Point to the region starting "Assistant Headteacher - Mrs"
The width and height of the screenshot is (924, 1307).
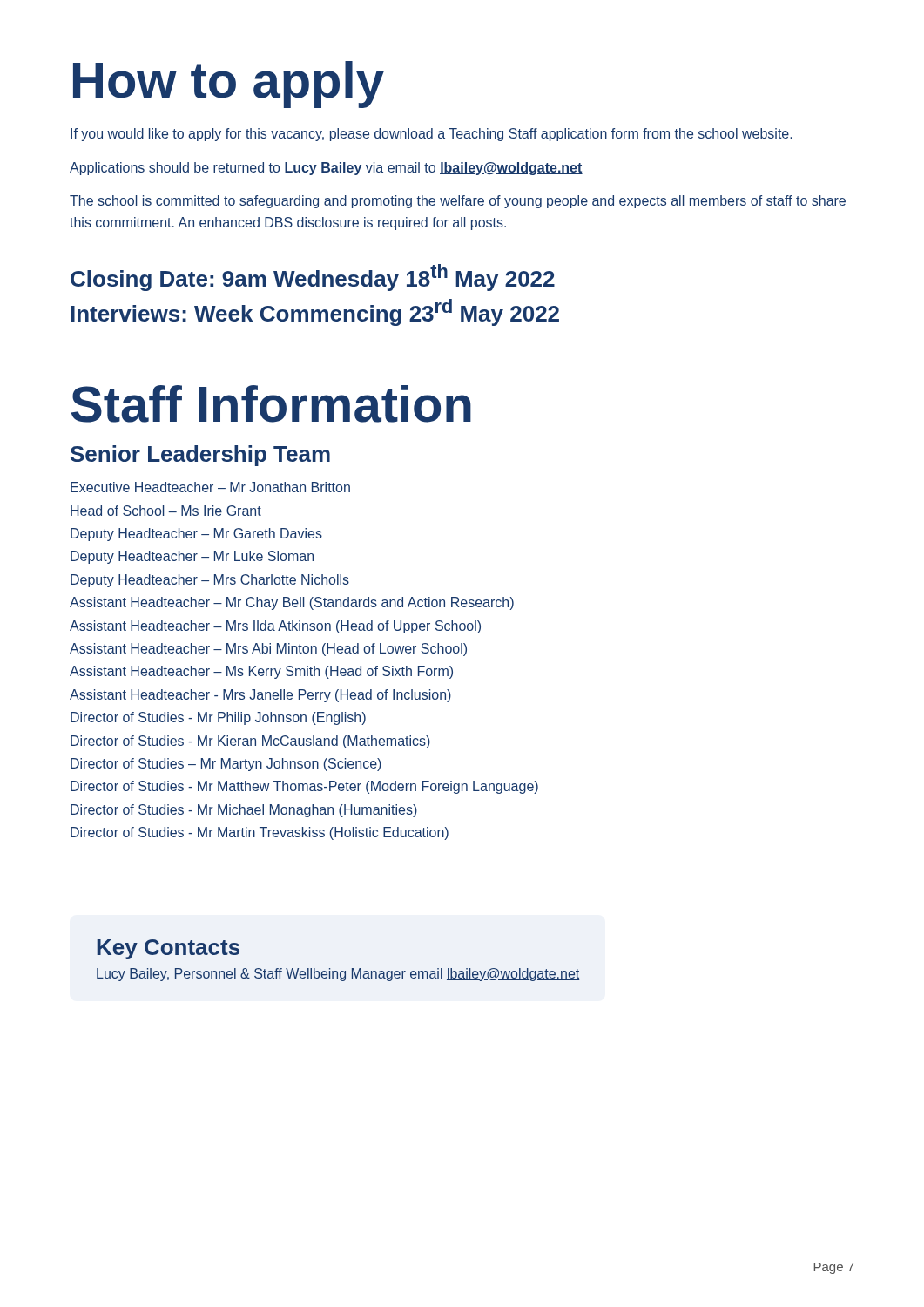click(462, 695)
